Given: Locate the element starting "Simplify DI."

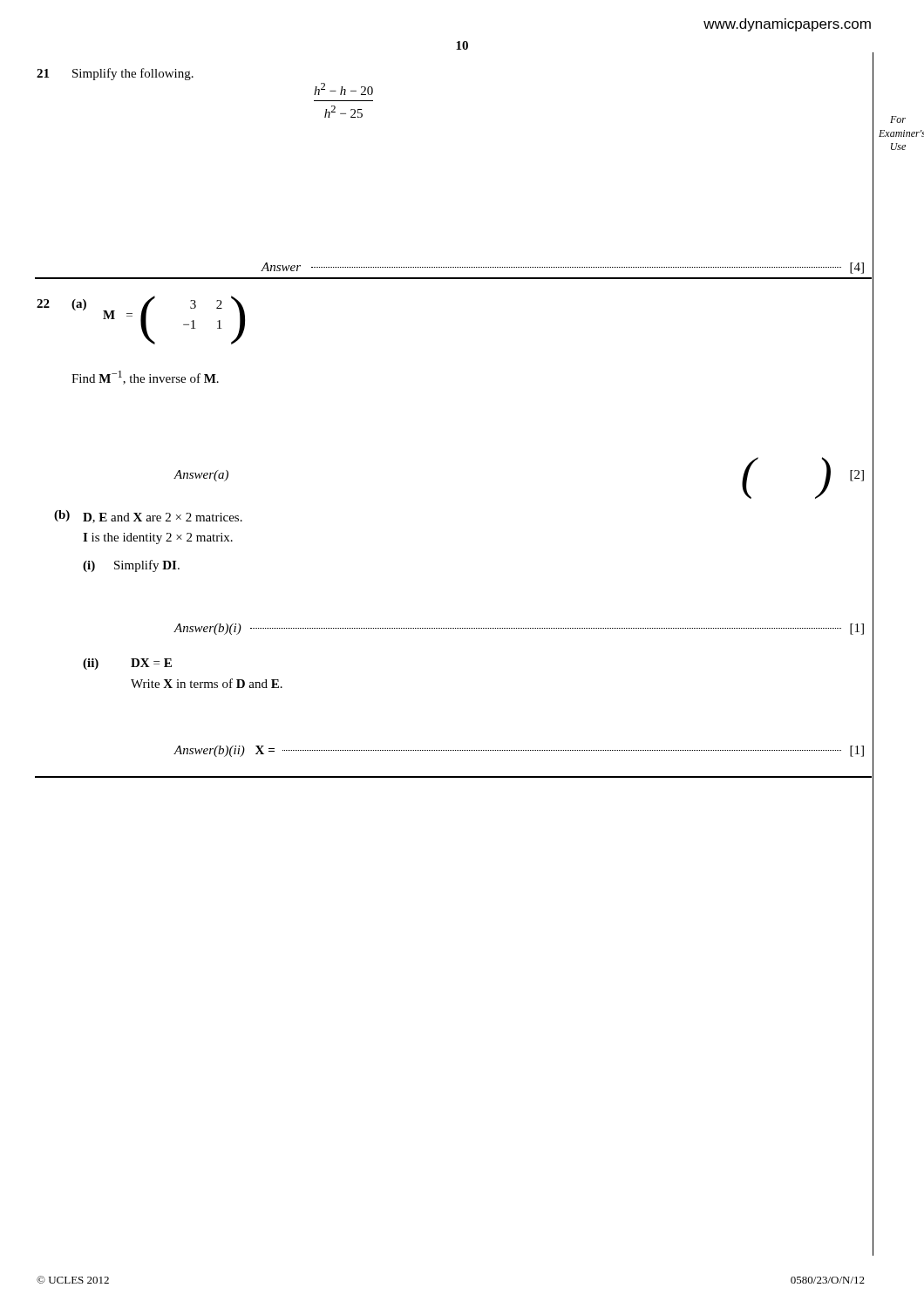Looking at the screenshot, I should point(147,565).
